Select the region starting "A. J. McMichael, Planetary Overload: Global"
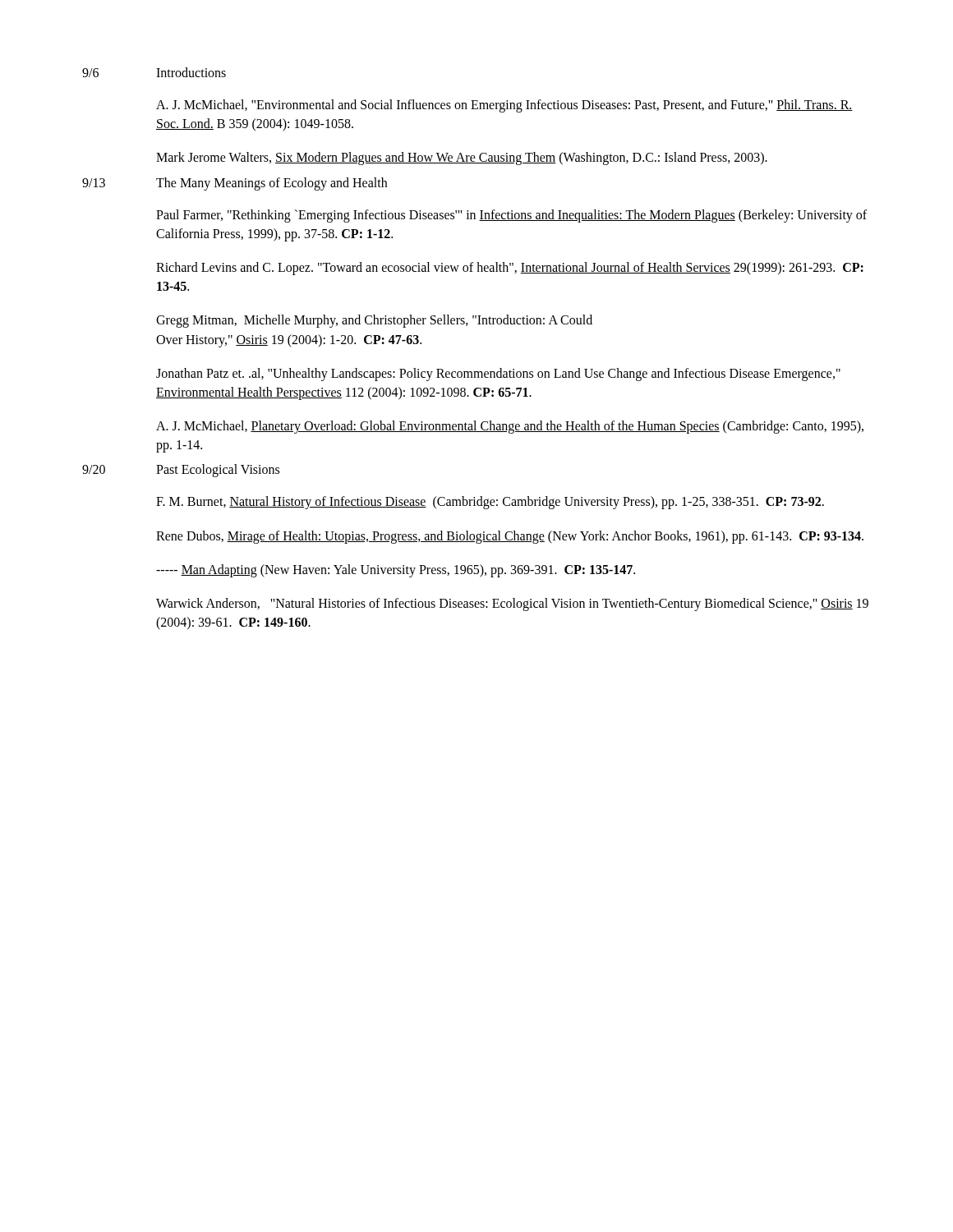The height and width of the screenshot is (1232, 953). pyautogui.click(x=510, y=435)
